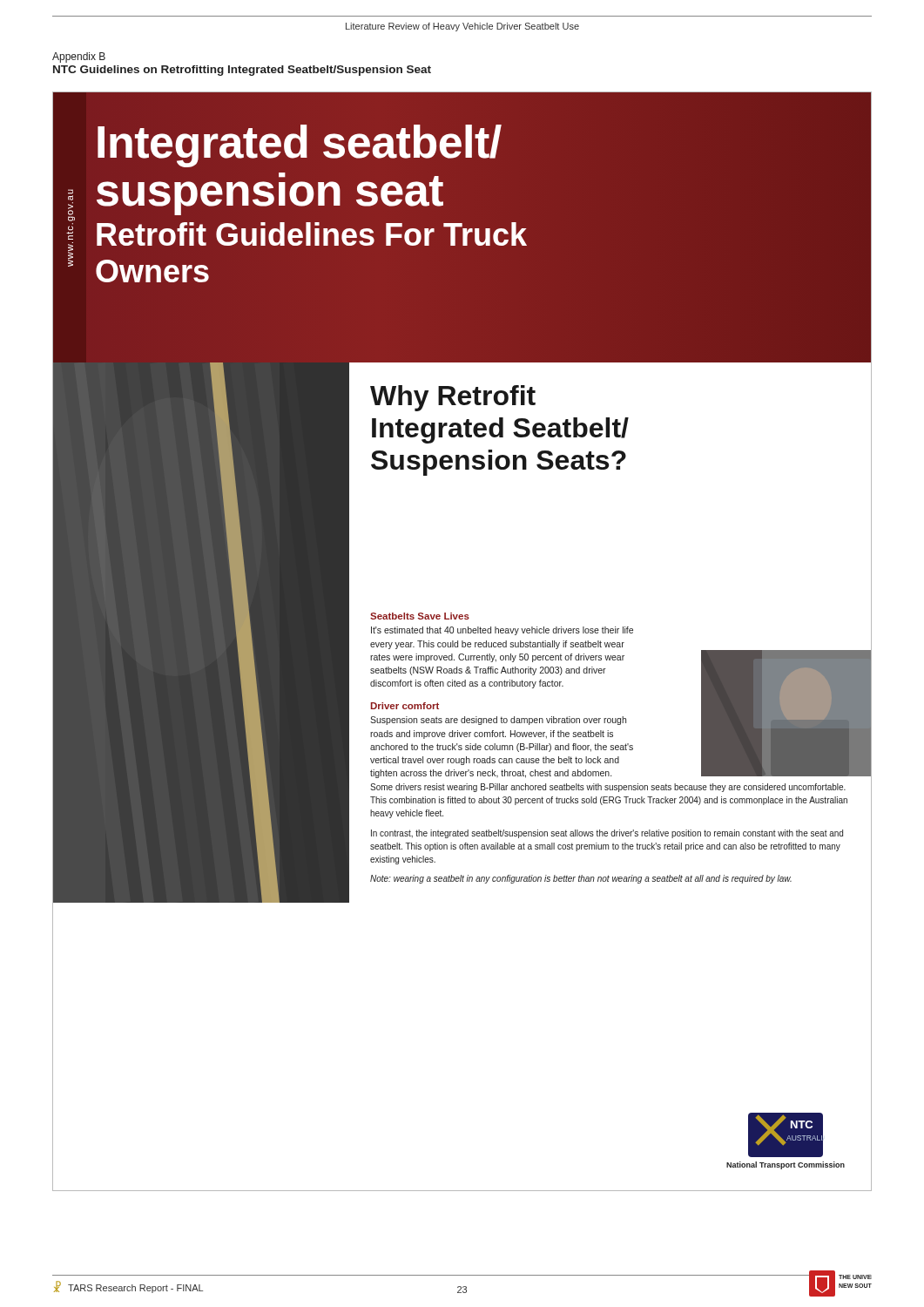Viewport: 924px width, 1307px height.
Task: Click on the element starting "Appendix B"
Action: pyautogui.click(x=79, y=57)
